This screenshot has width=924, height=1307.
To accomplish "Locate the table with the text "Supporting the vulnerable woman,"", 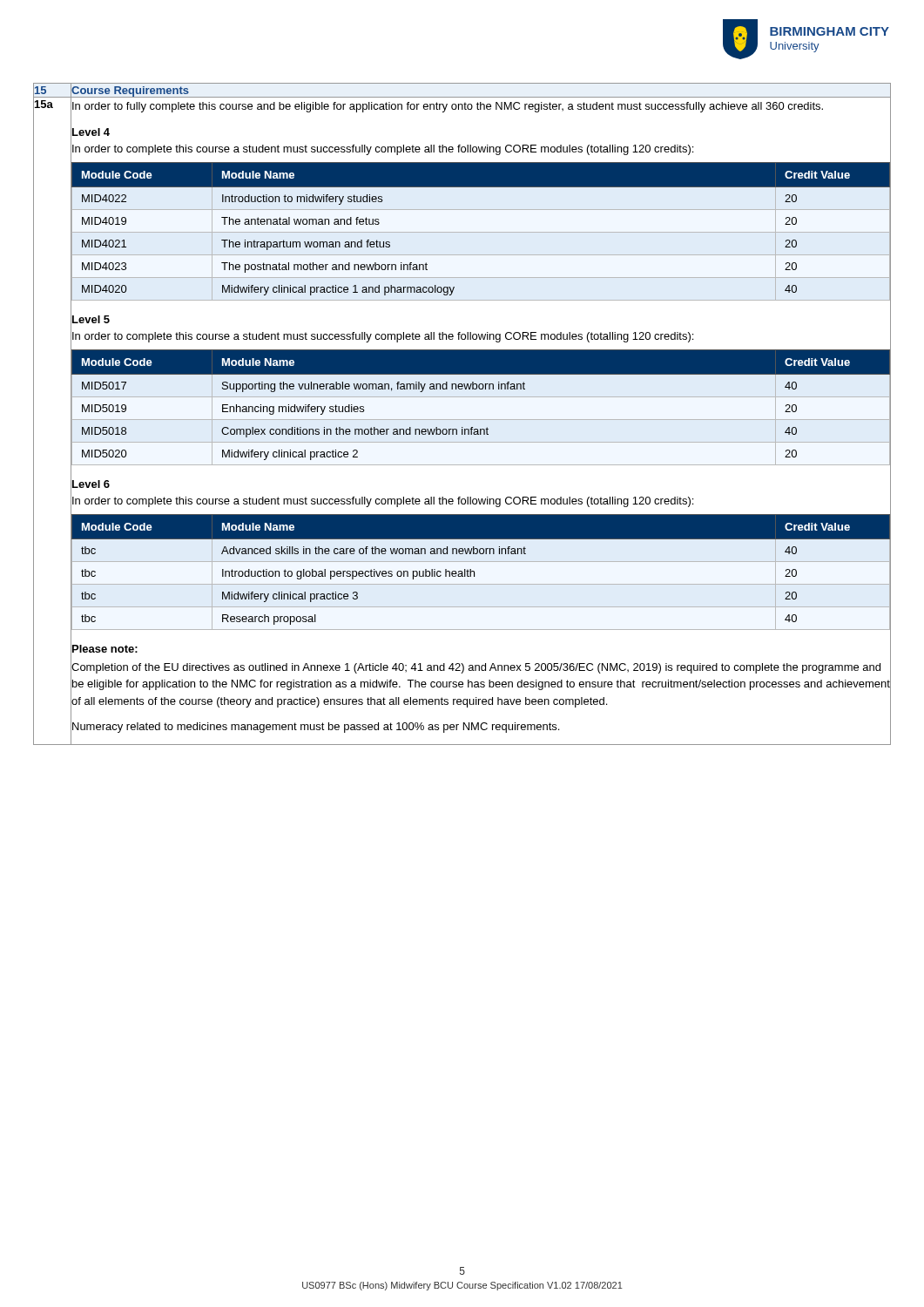I will click(x=481, y=407).
